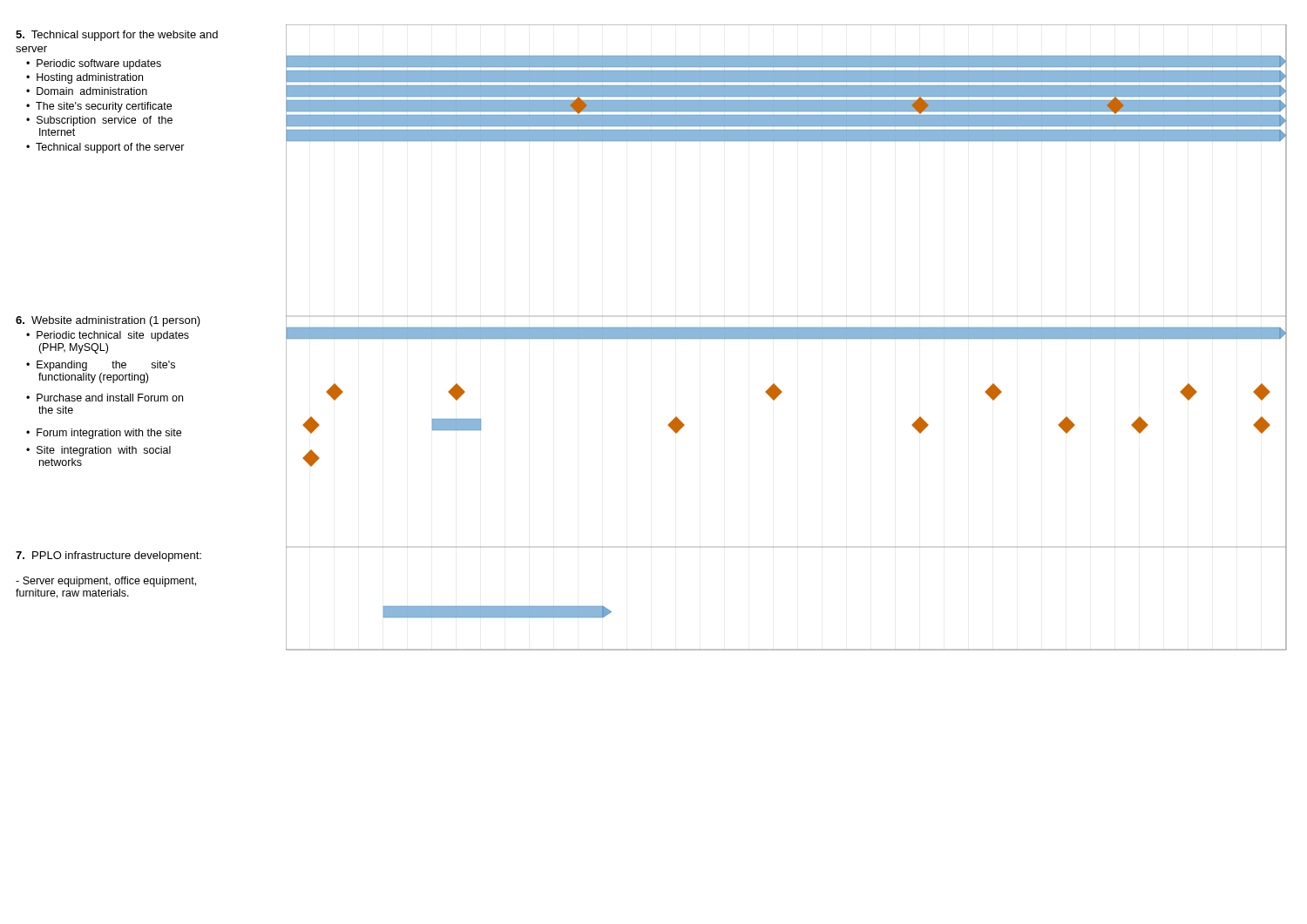This screenshot has width=1307, height=924.
Task: Select the list item that says "• Technical support of the server"
Action: point(105,147)
